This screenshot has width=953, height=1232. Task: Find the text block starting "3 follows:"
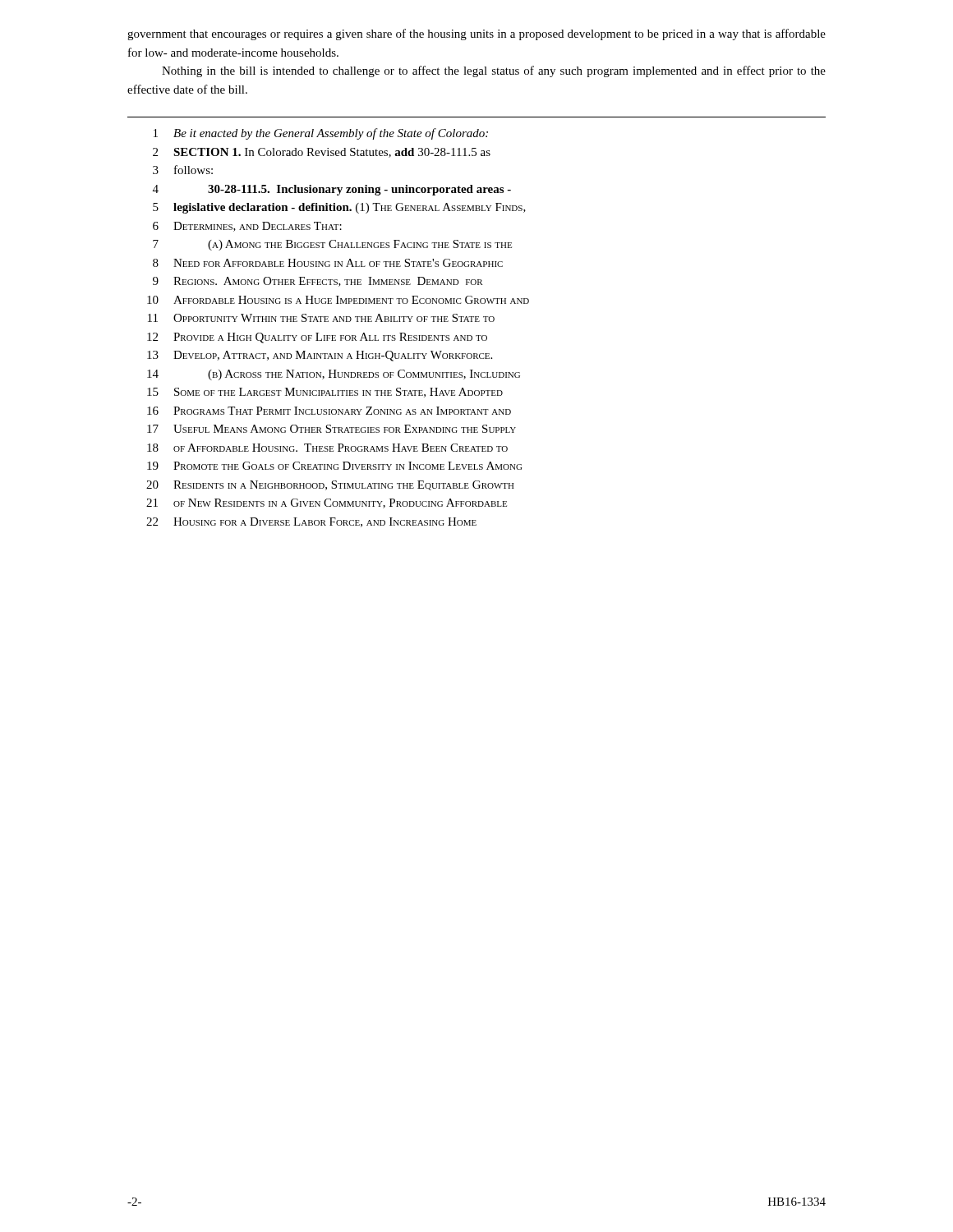point(183,170)
